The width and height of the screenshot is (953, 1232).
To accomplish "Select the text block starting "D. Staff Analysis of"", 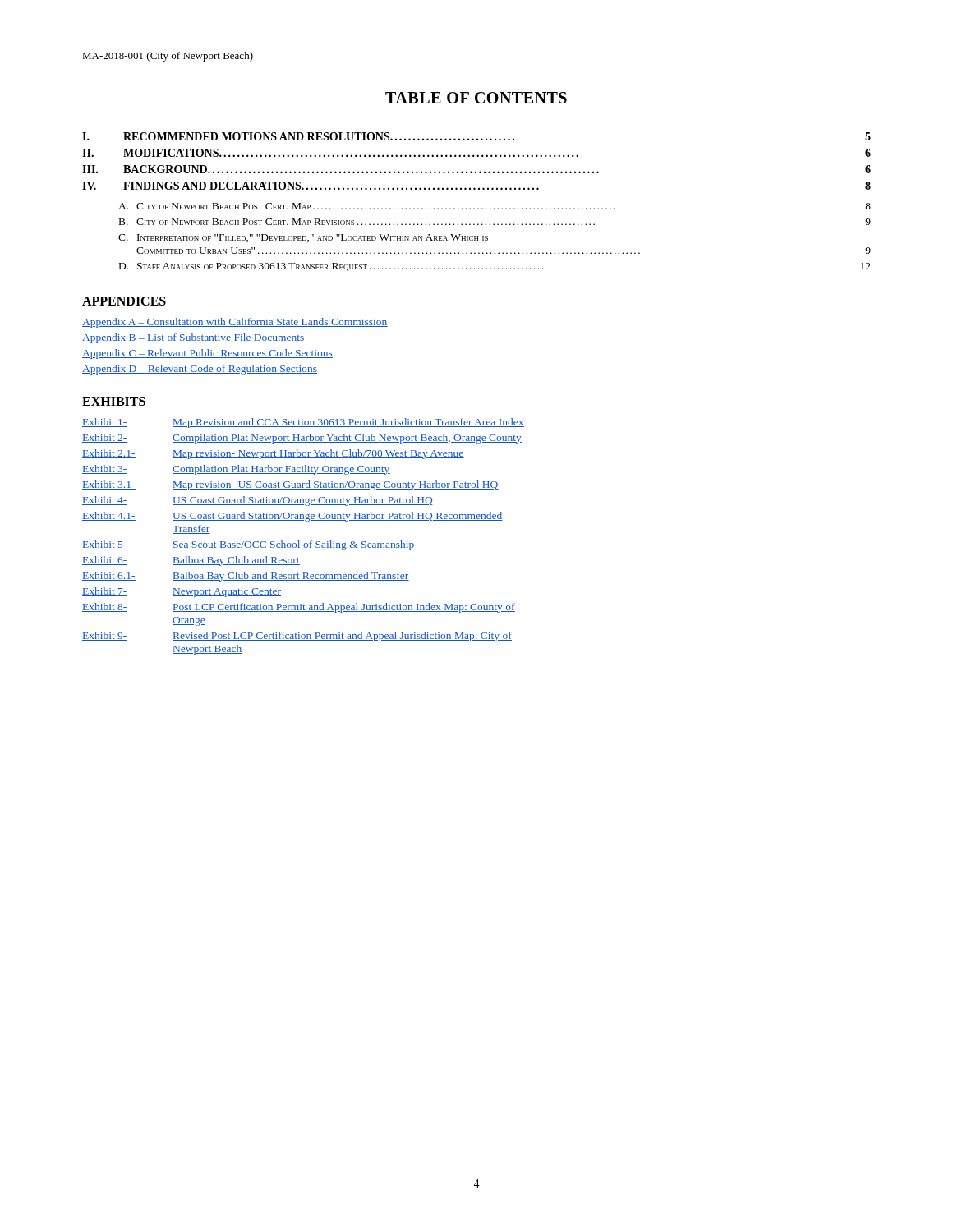I will [495, 266].
